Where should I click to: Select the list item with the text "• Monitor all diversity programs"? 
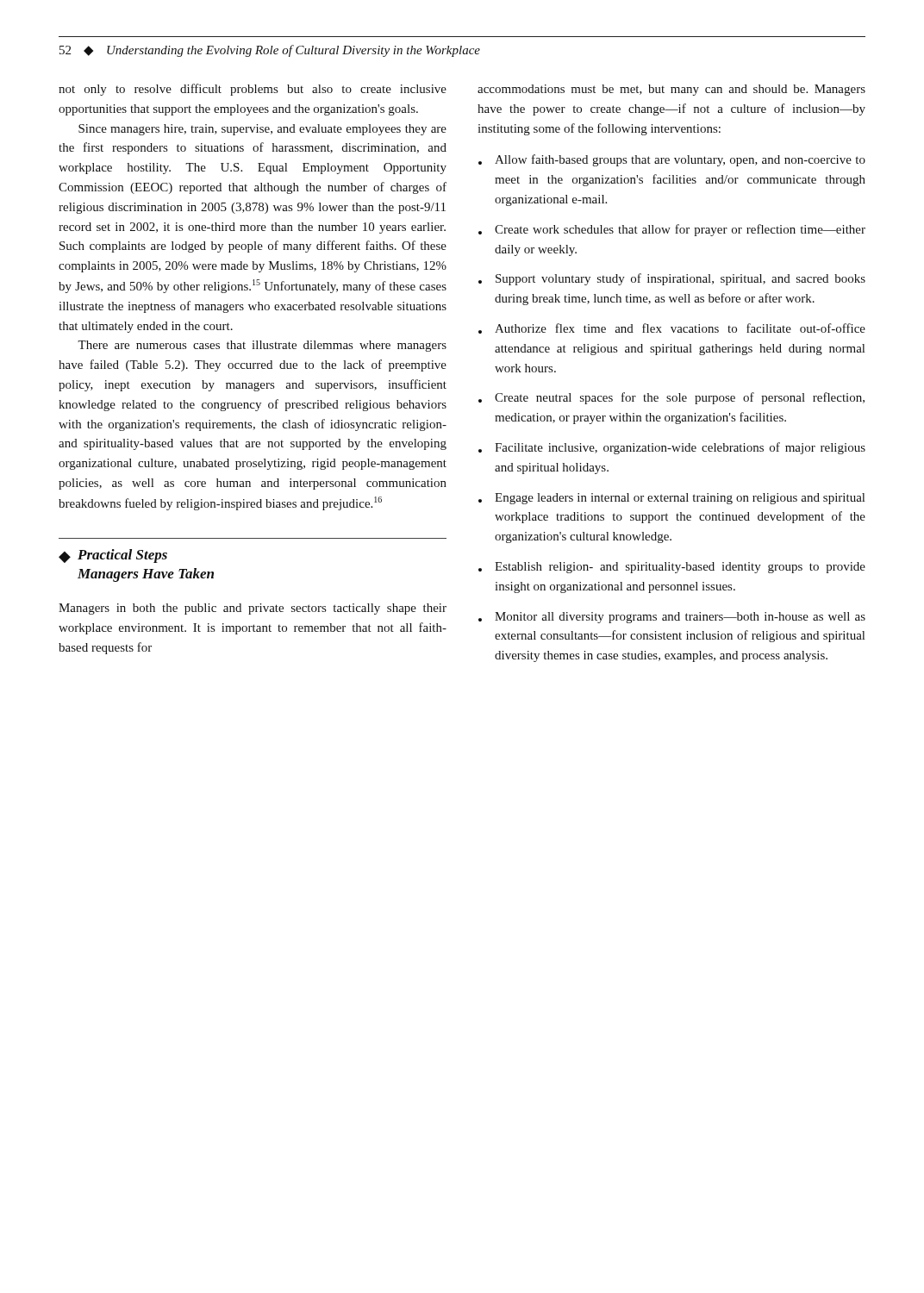click(x=671, y=636)
